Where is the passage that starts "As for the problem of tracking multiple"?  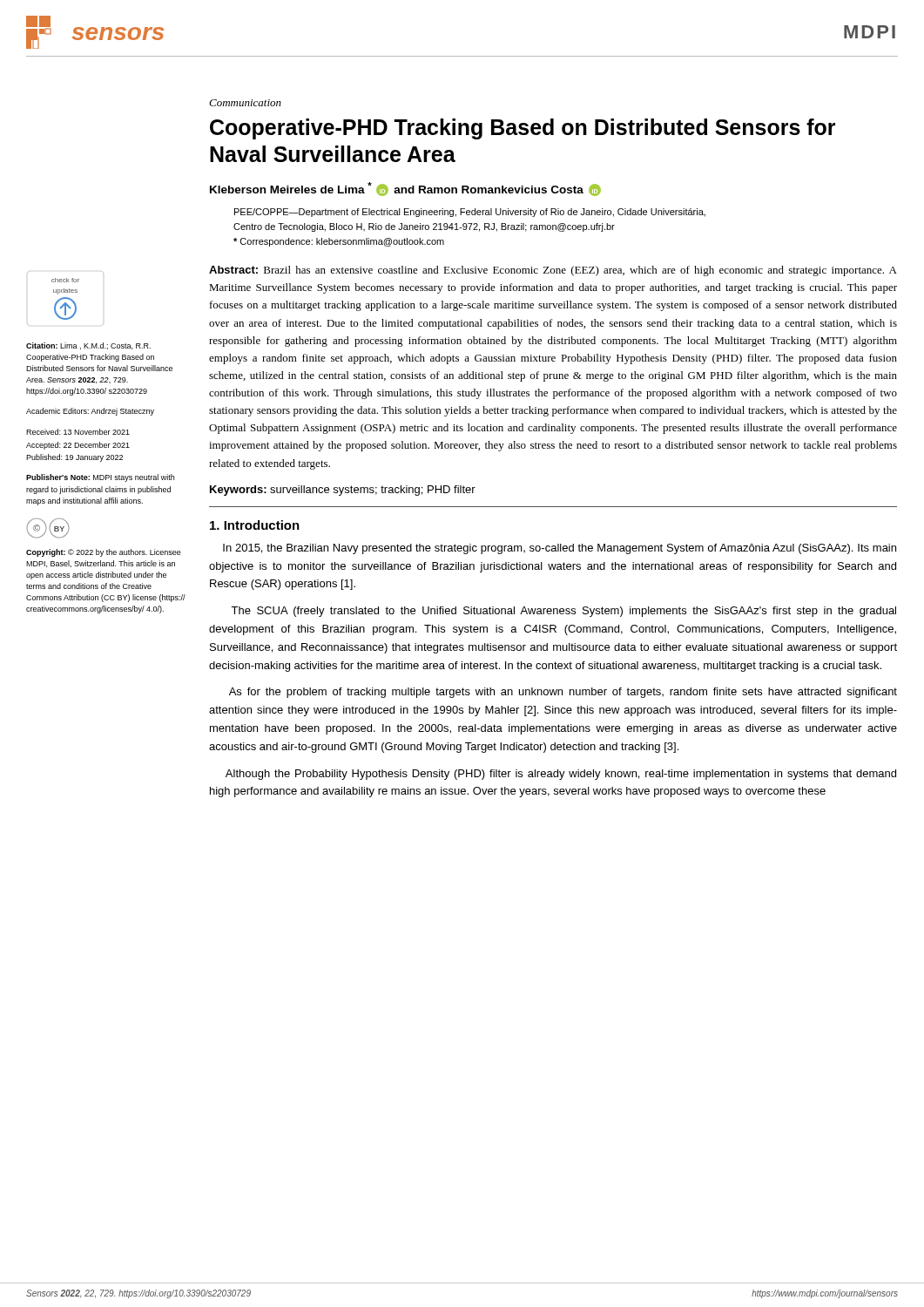pyautogui.click(x=553, y=719)
